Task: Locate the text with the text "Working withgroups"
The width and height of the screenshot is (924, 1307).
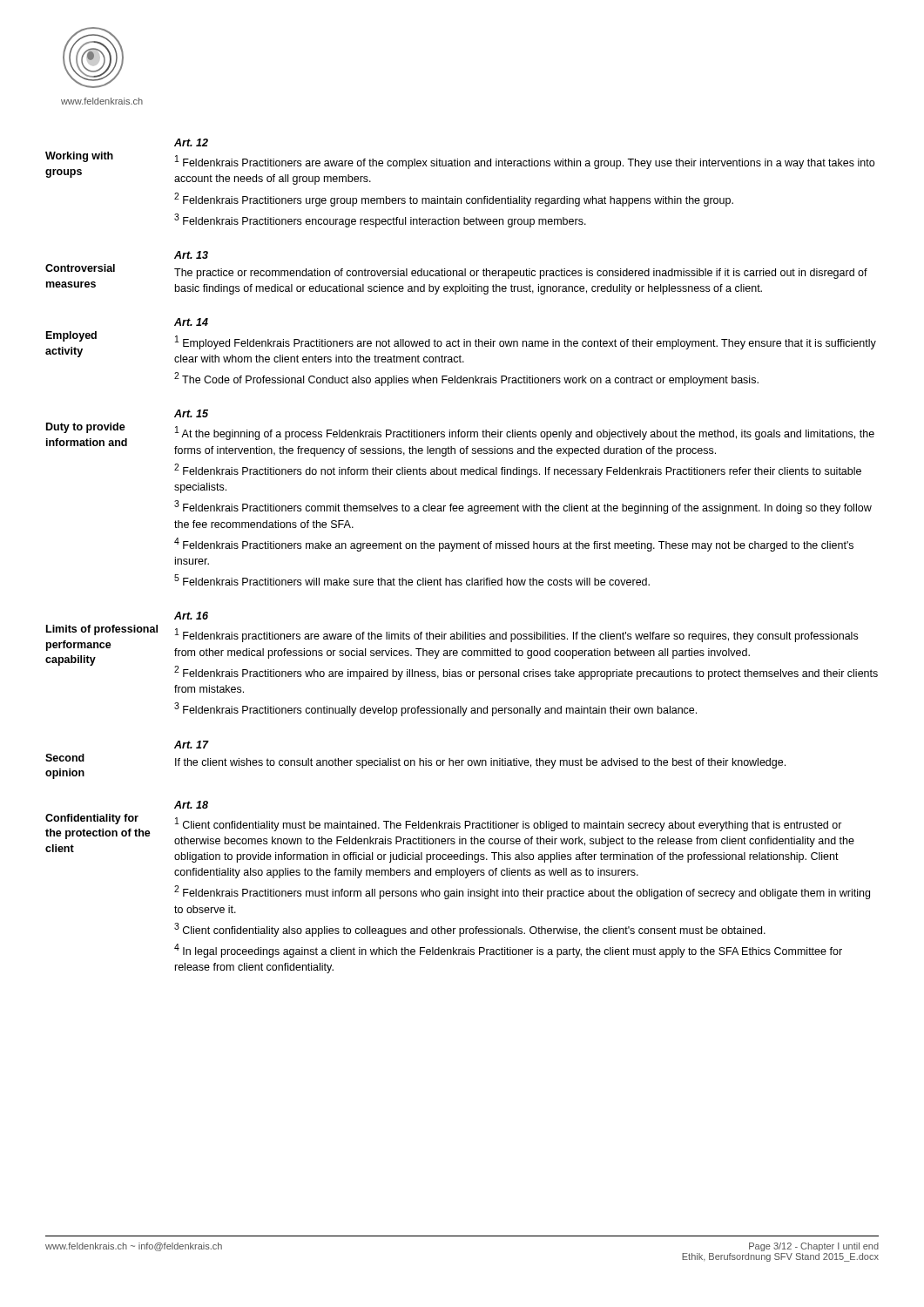Action: point(79,164)
